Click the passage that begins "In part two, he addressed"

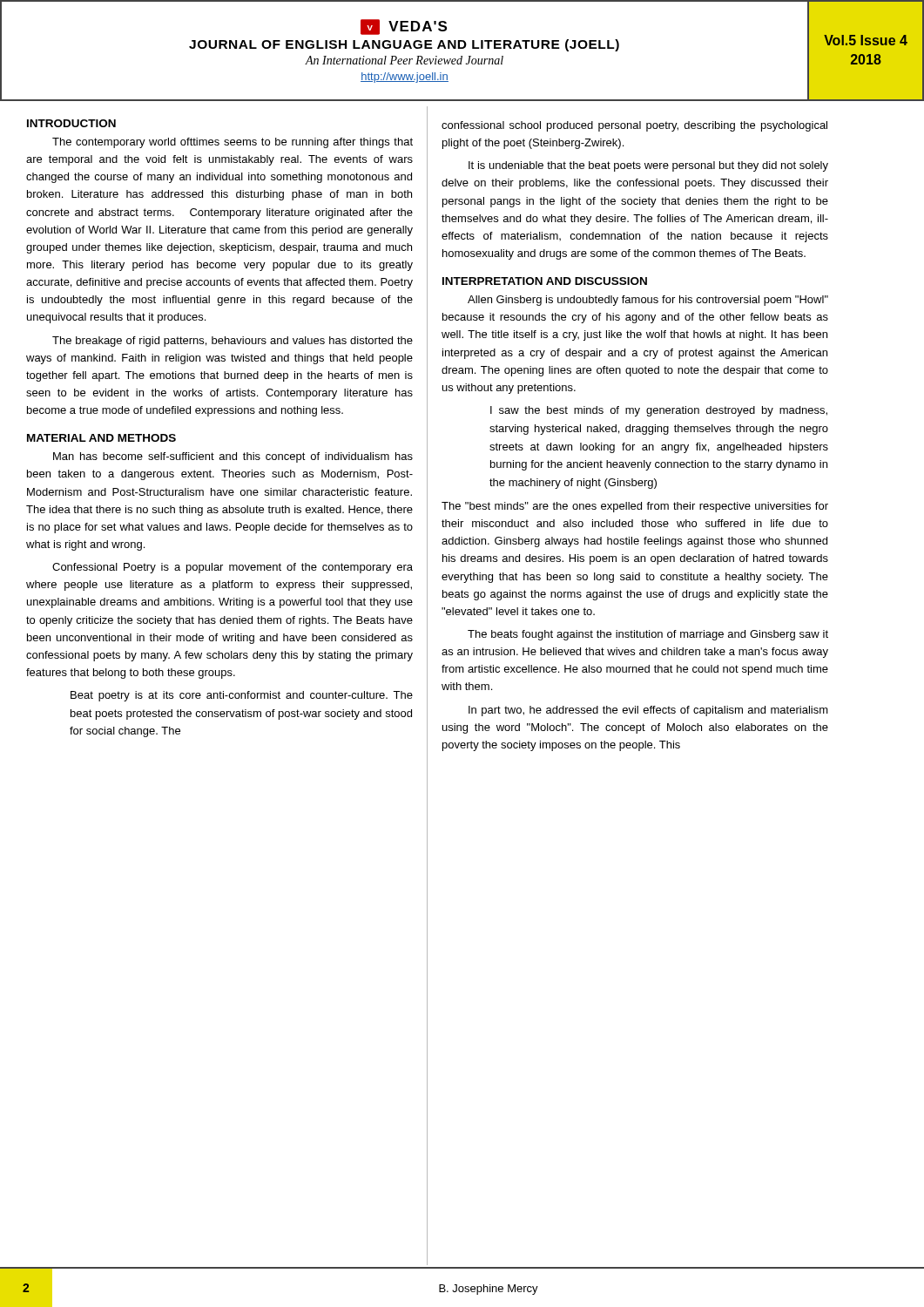click(635, 727)
